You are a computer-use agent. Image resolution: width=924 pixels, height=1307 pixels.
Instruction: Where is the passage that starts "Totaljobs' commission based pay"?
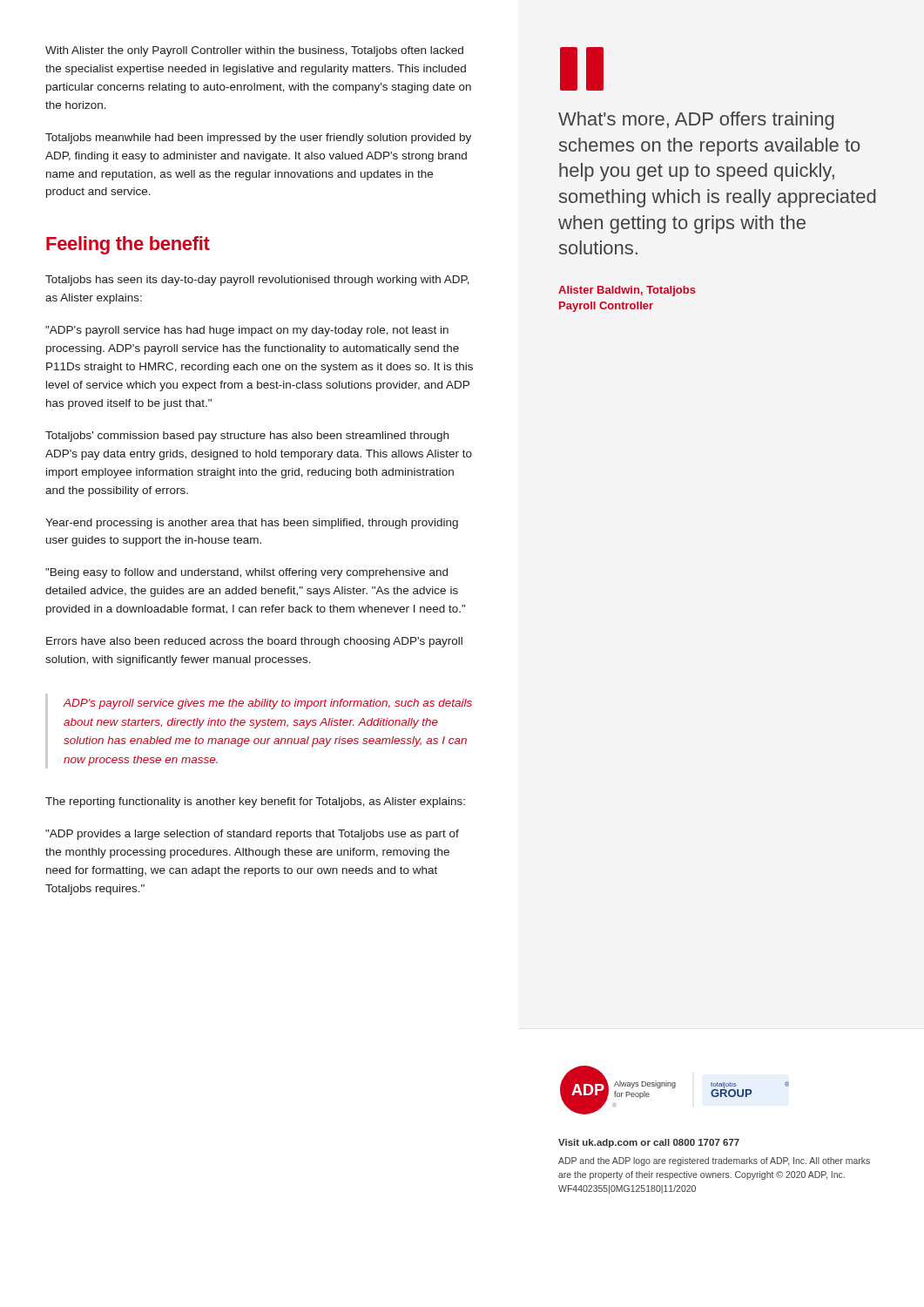pyautogui.click(x=259, y=462)
